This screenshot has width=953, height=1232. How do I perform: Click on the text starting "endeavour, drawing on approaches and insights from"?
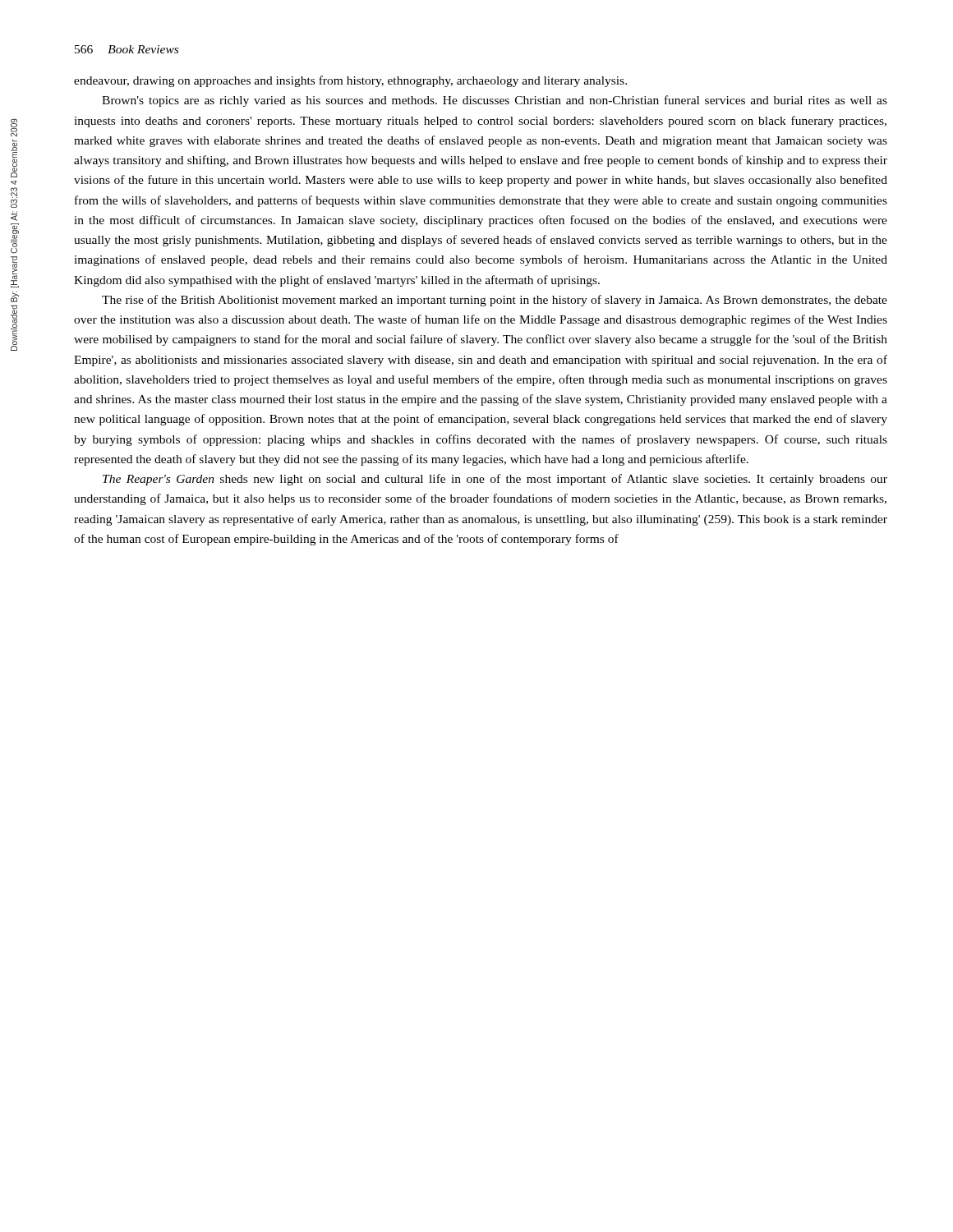481,310
